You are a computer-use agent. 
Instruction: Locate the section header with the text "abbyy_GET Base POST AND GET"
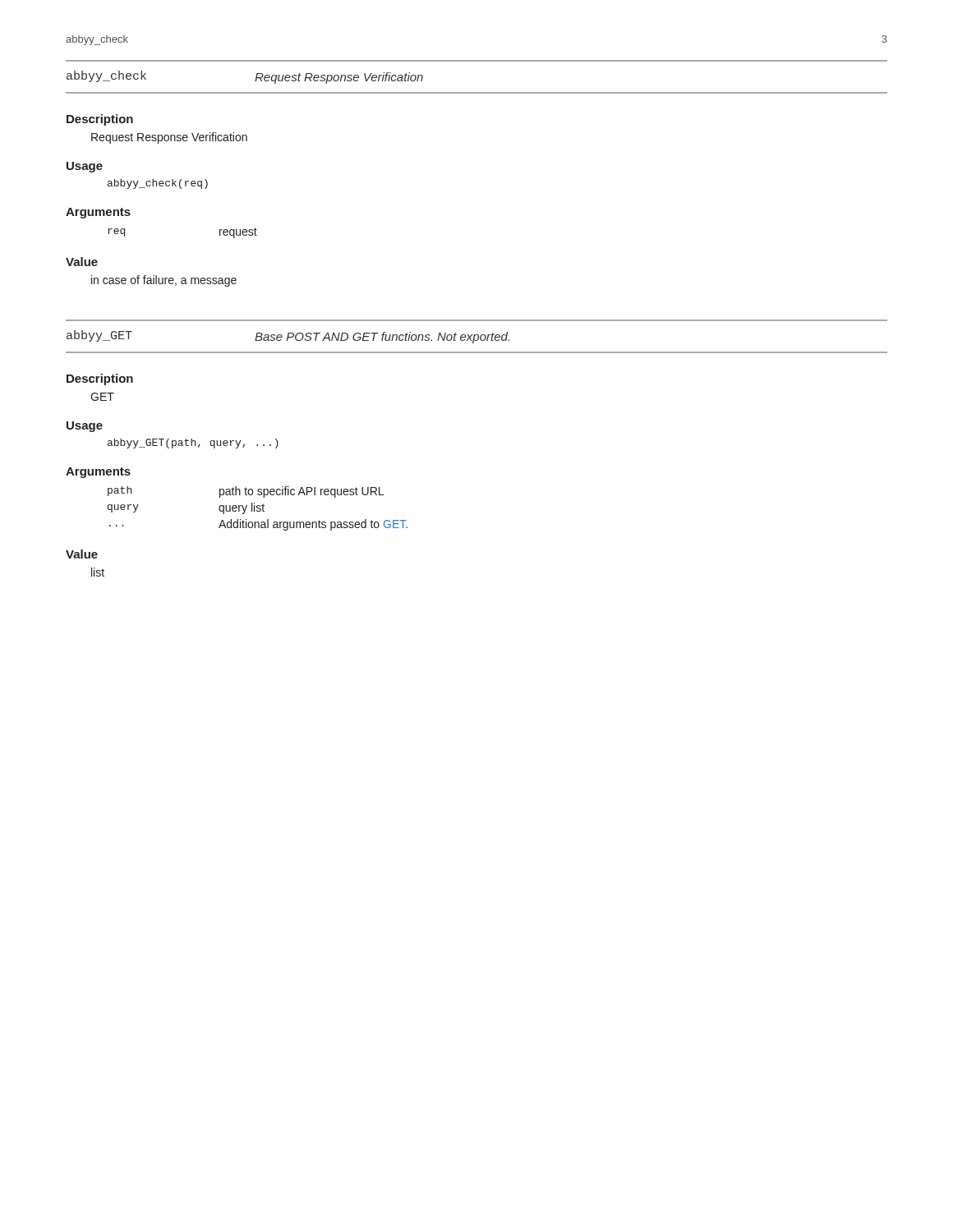point(288,336)
